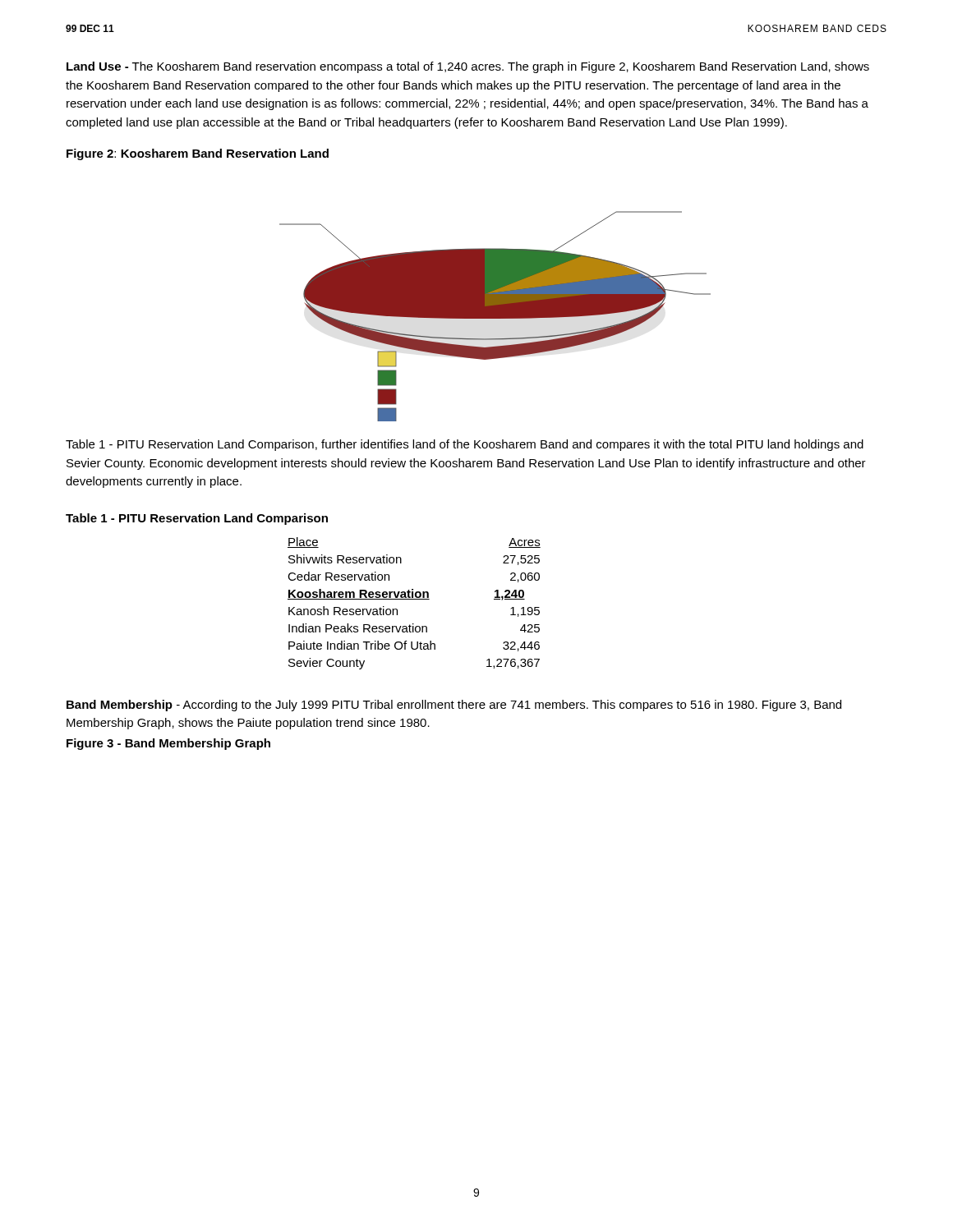Select the table that reads "Shivwits Reservation"
This screenshot has height=1232, width=953.
[538, 602]
